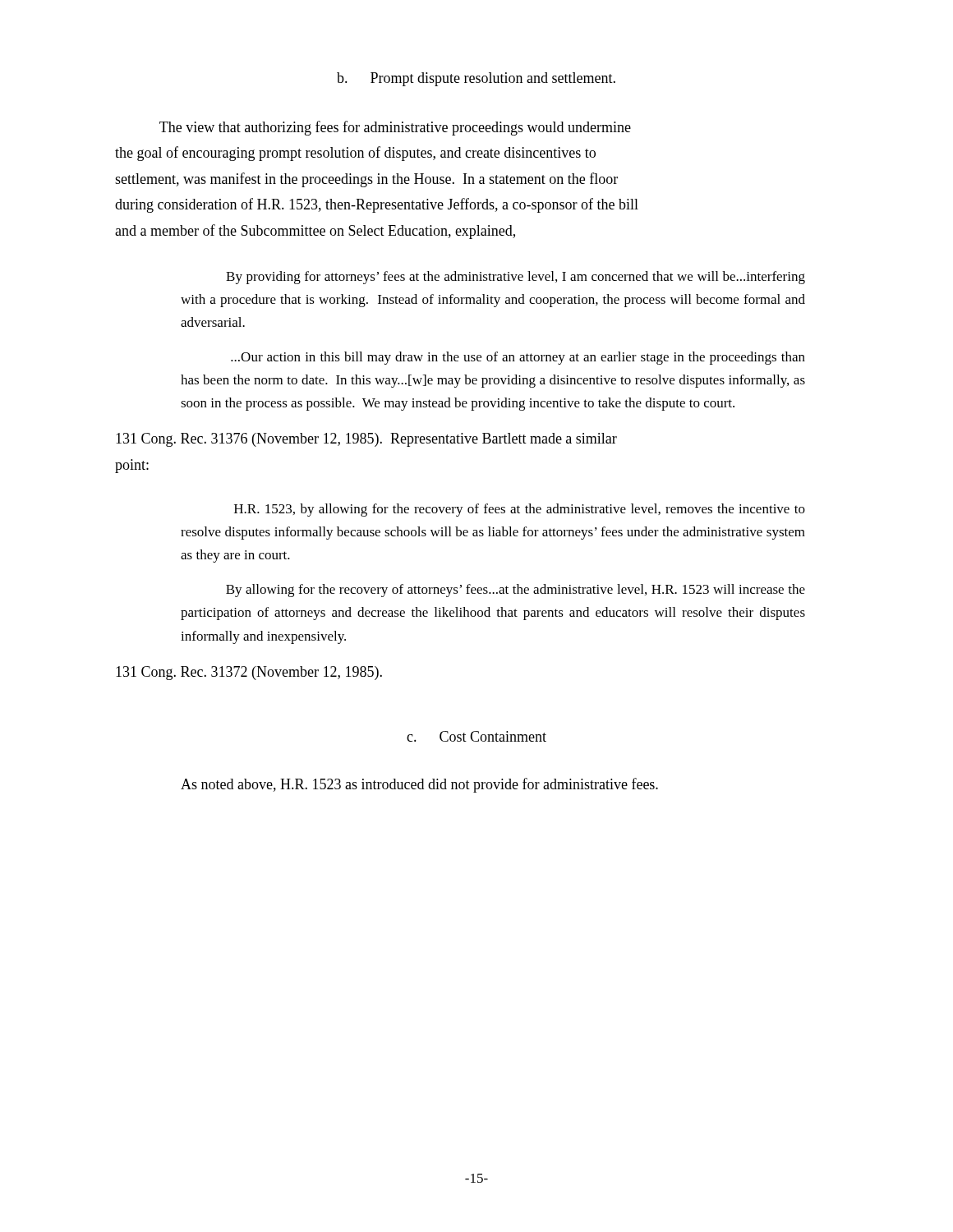Locate the text block starting "during consideration of H.R."
This screenshot has width=953, height=1232.
[x=377, y=205]
